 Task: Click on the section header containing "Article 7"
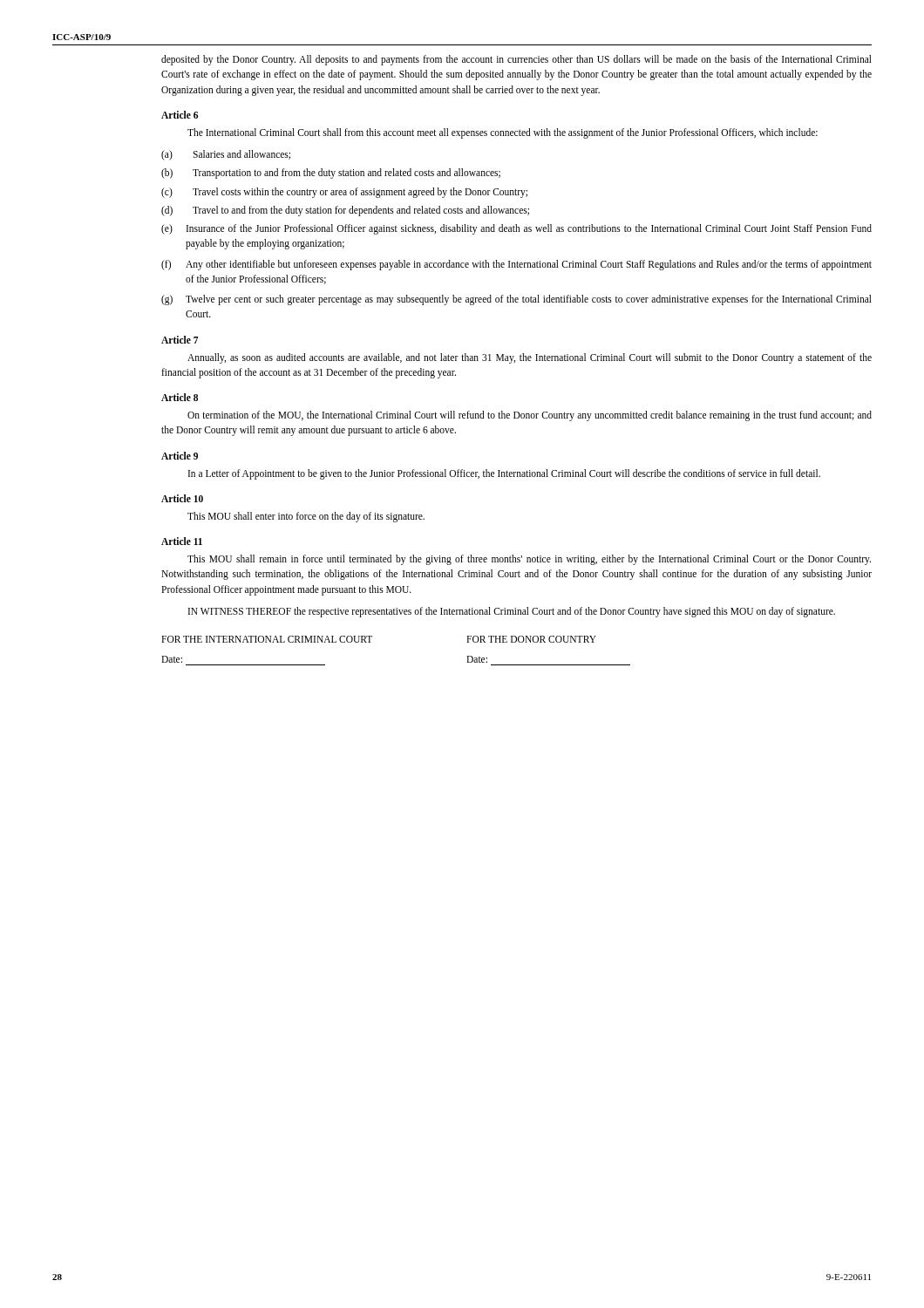tap(180, 340)
